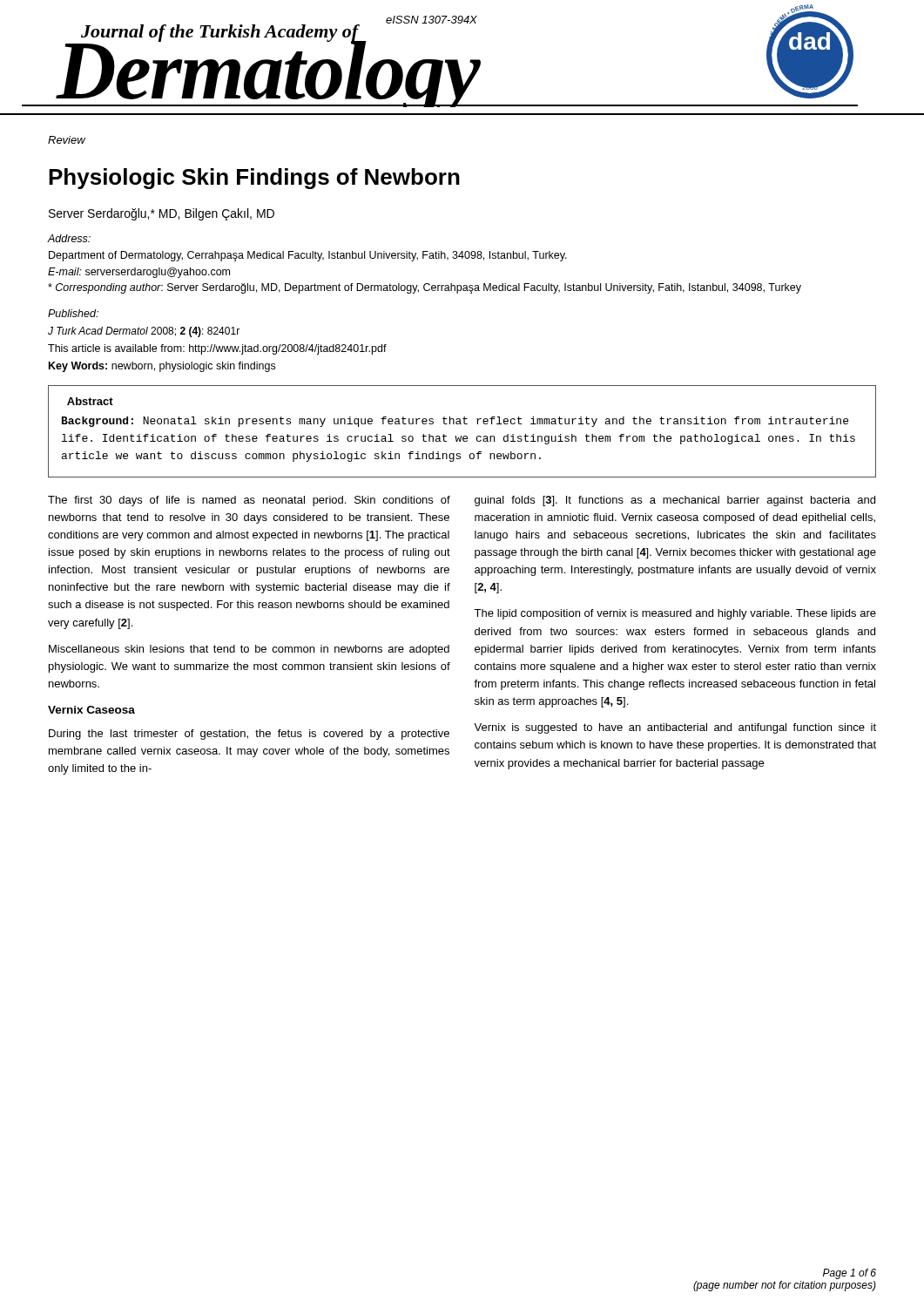Image resolution: width=924 pixels, height=1307 pixels.
Task: Find the text block containing "guinal folds [3]. It functions"
Action: [x=675, y=631]
